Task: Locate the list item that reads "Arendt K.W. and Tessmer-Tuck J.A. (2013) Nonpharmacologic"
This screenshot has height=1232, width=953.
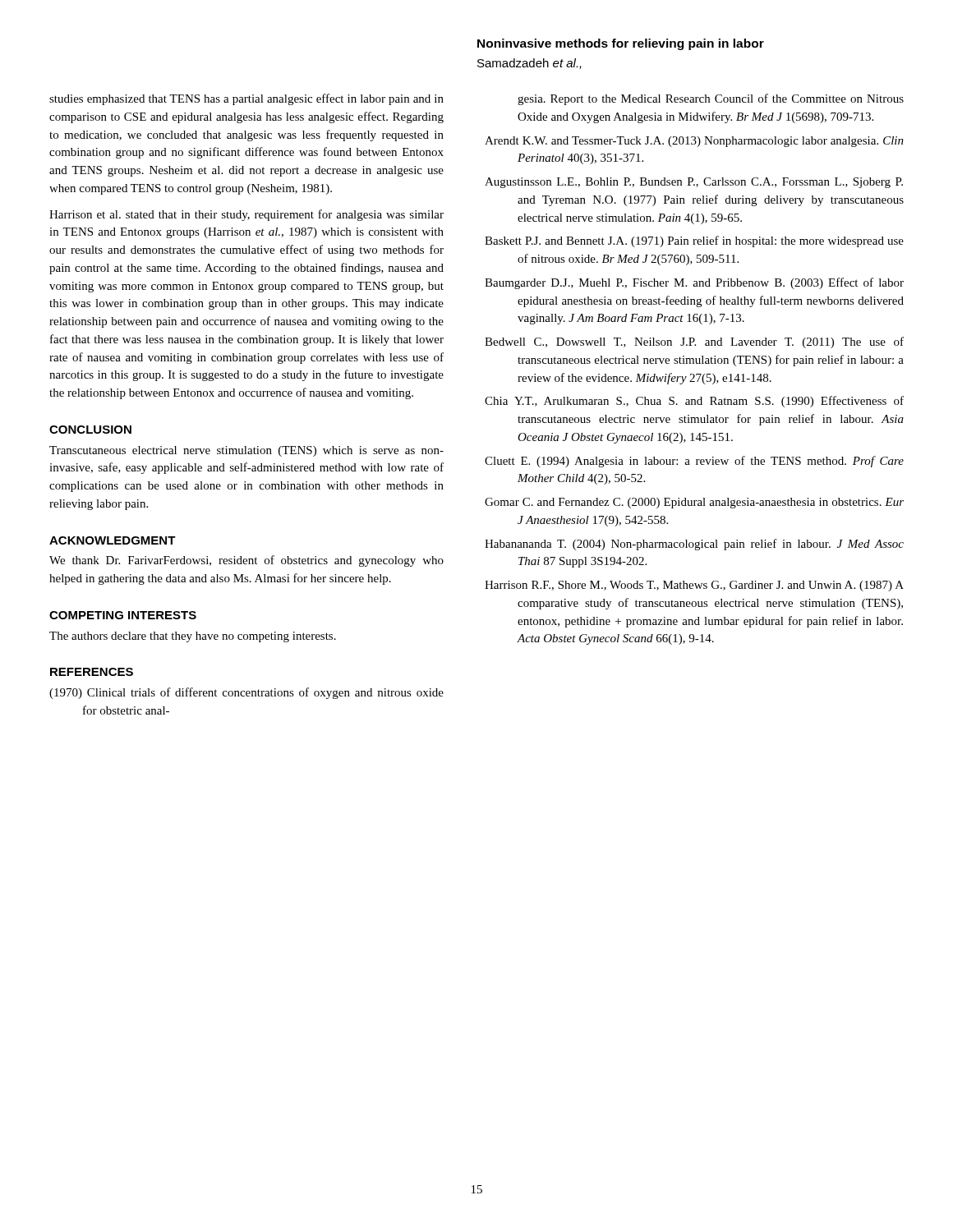Action: pyautogui.click(x=694, y=149)
